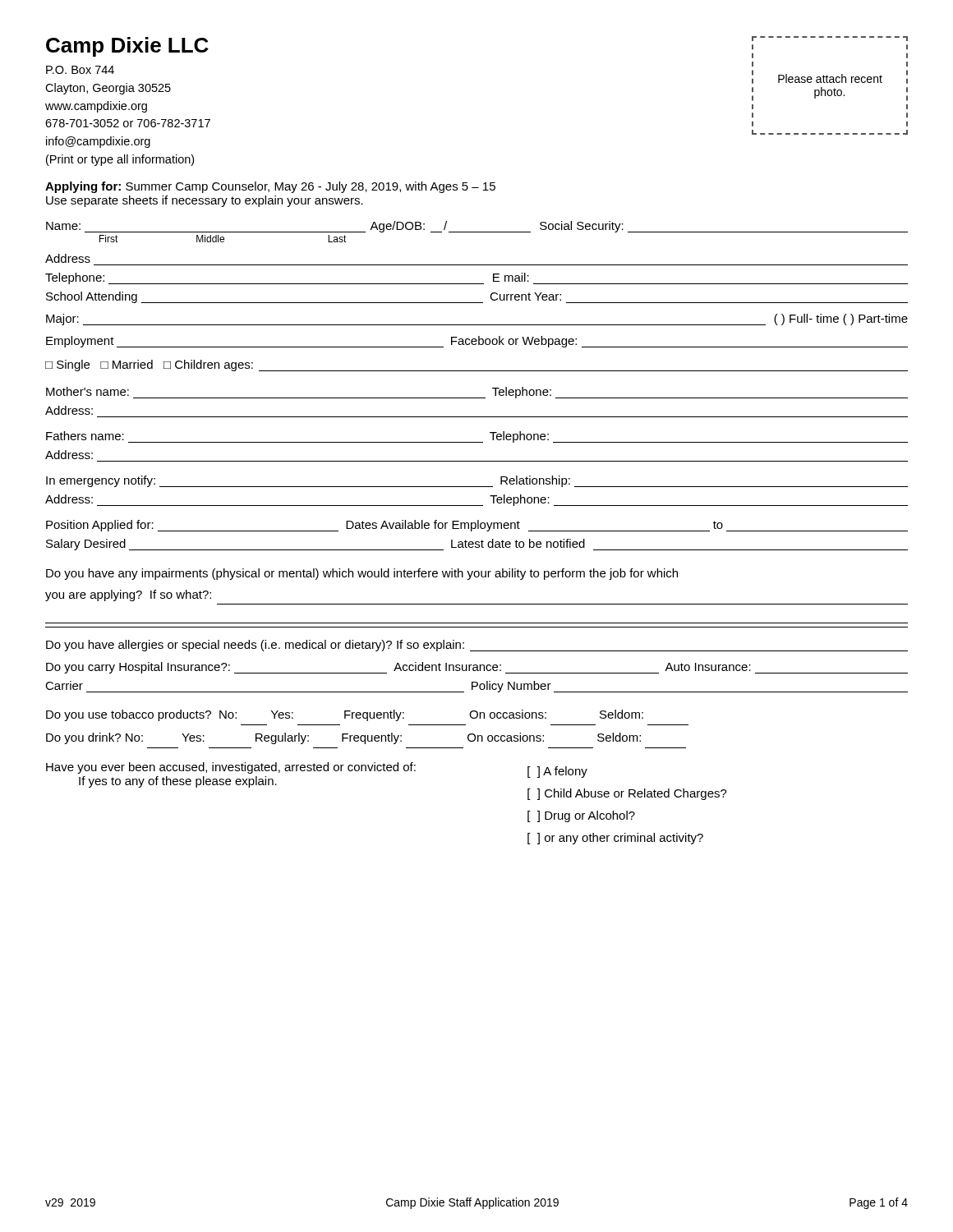This screenshot has width=953, height=1232.
Task: Locate the text starting "Position Applied for: Dates Available for Employment to"
Action: tap(476, 533)
